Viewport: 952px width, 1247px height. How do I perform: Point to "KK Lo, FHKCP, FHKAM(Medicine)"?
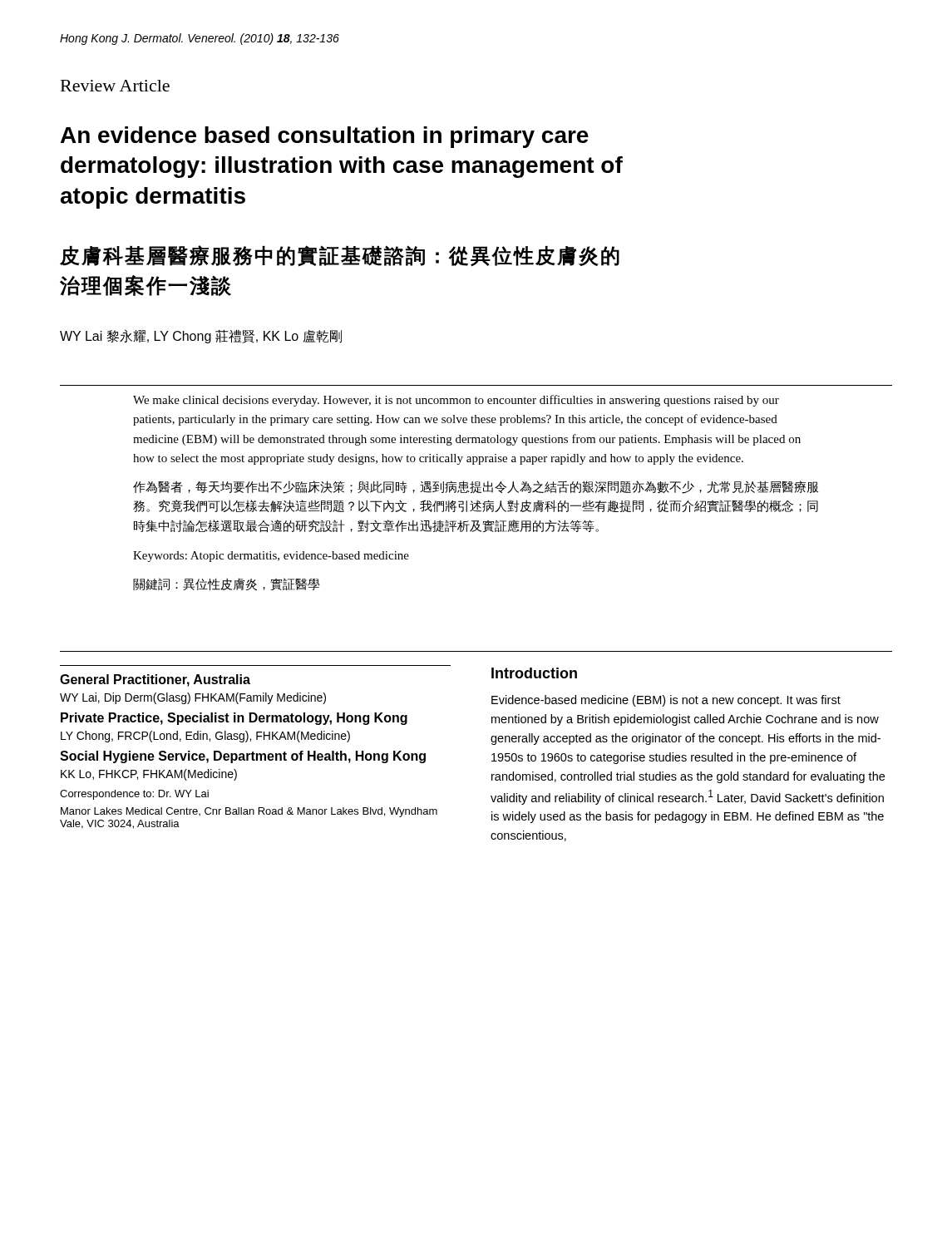tap(149, 775)
